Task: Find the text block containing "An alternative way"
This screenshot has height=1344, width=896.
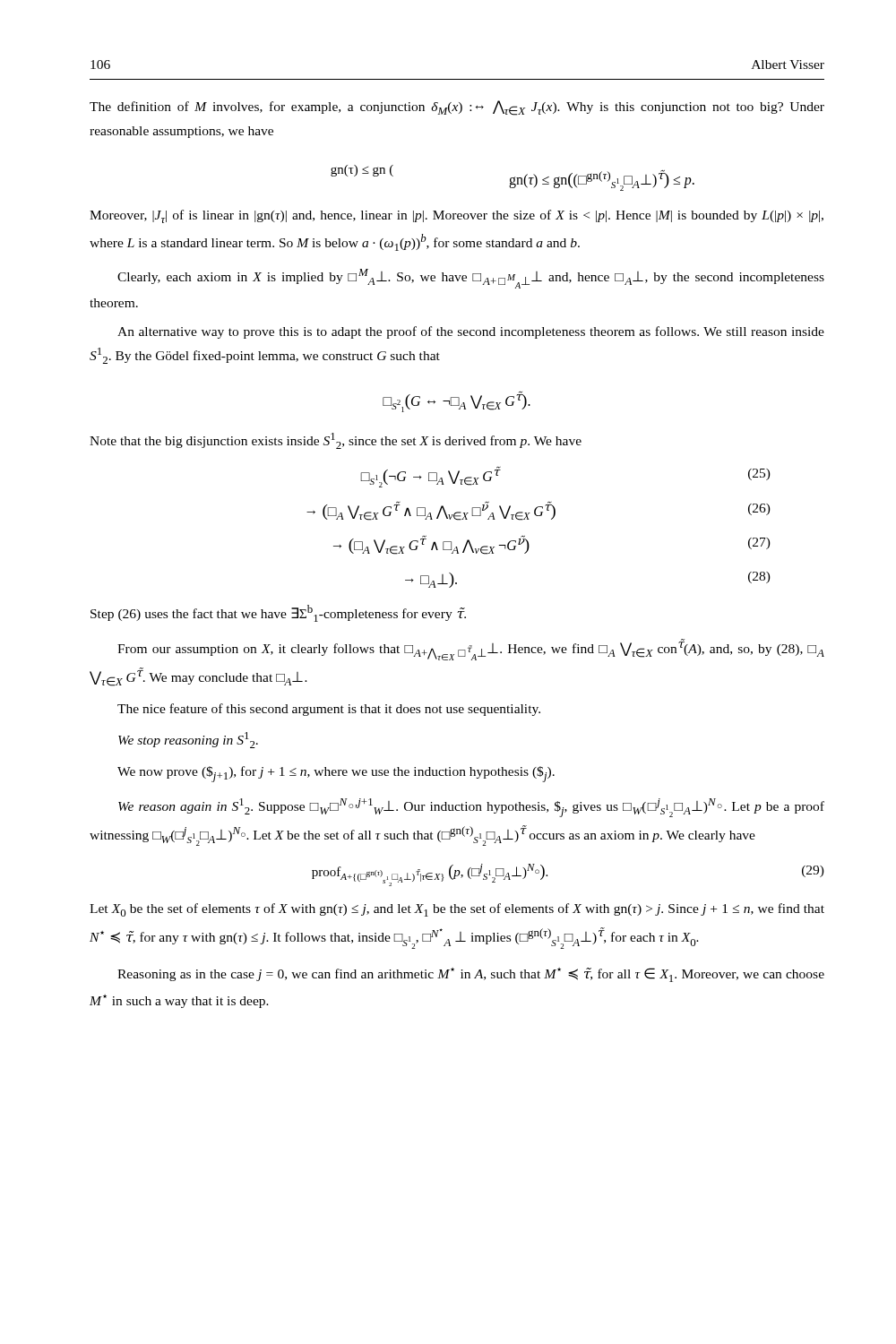Action: pyautogui.click(x=457, y=345)
